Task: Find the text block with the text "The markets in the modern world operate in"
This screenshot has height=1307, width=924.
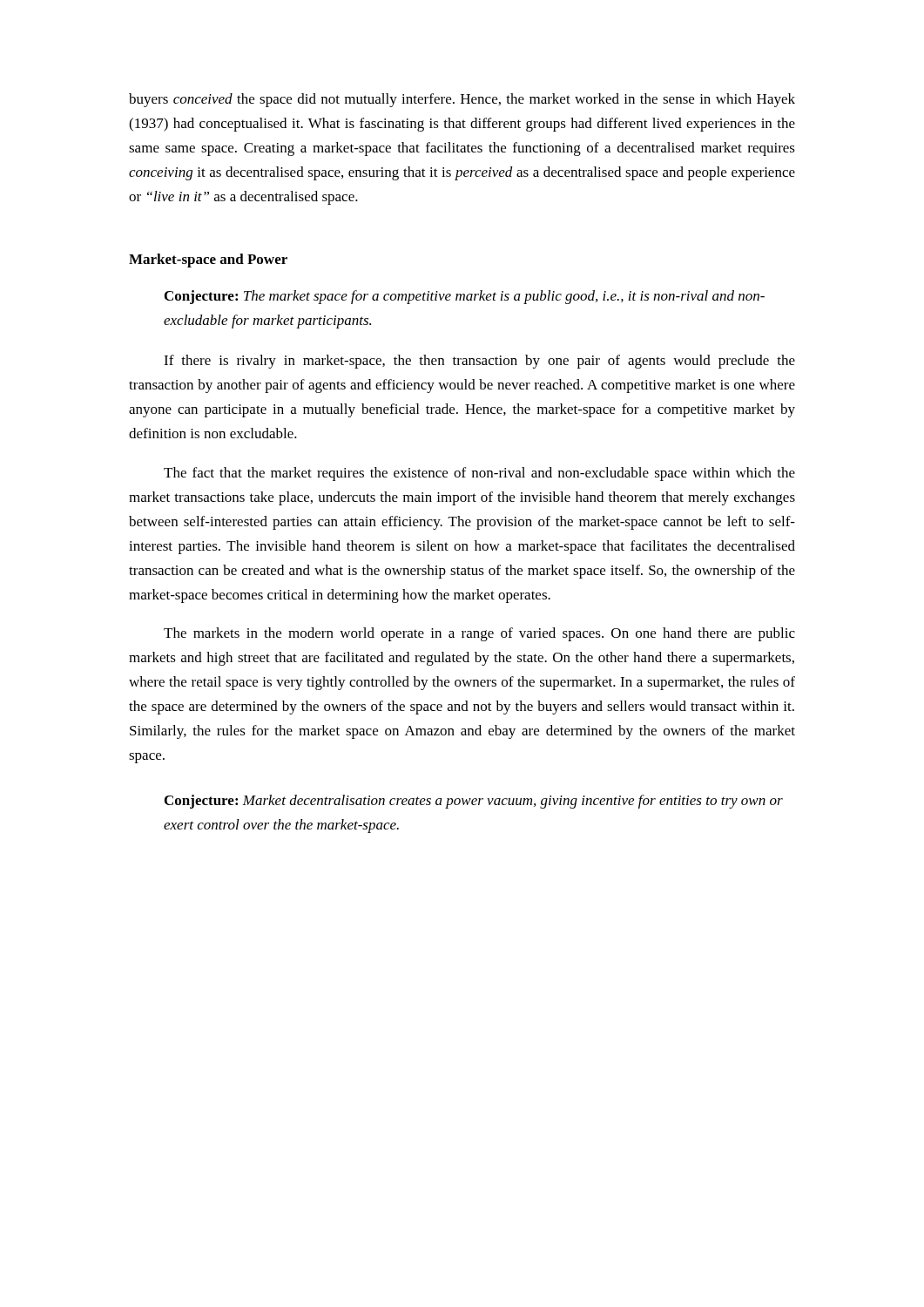Action: 462,694
